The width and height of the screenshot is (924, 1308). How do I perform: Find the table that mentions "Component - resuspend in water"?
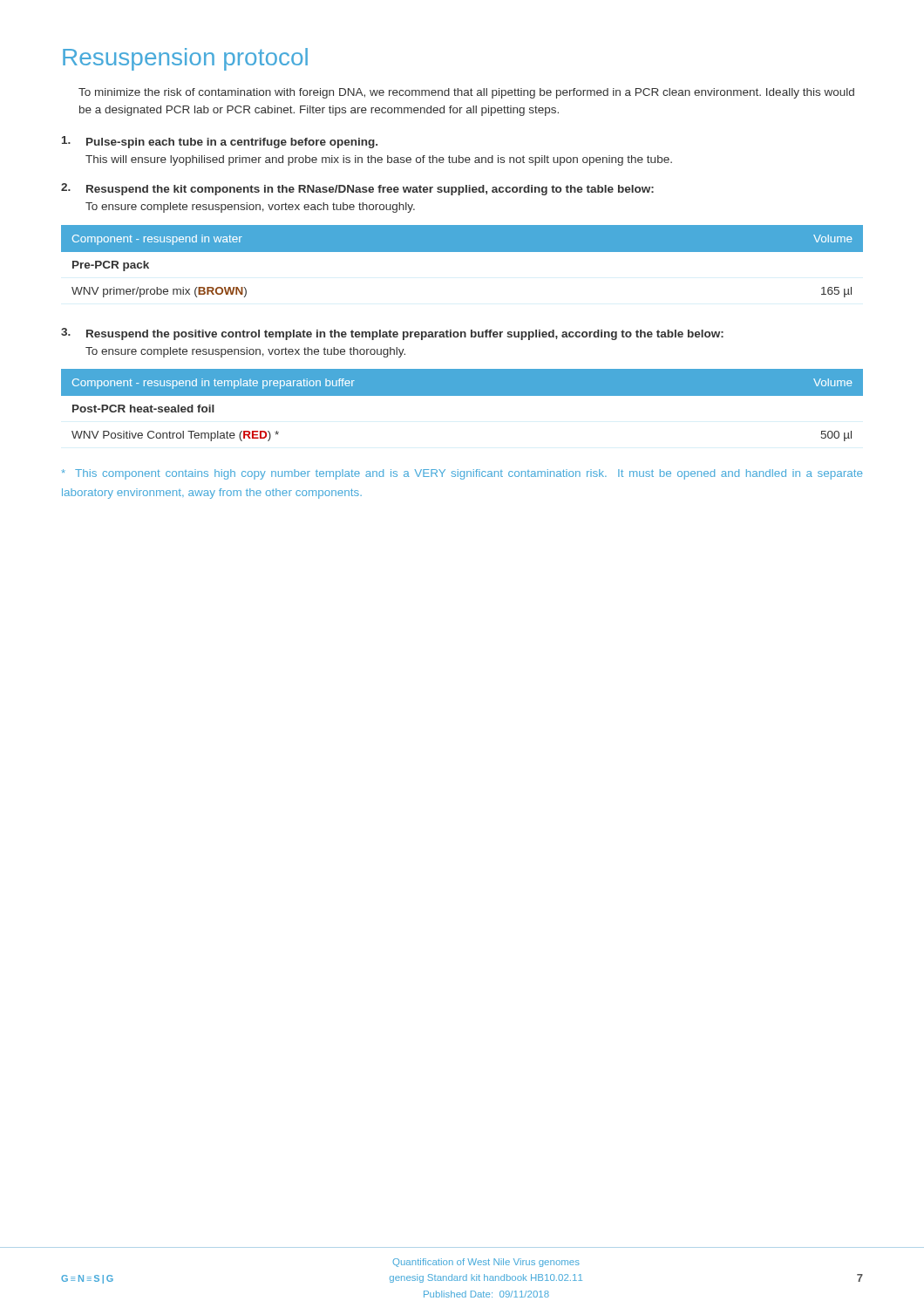pos(462,264)
